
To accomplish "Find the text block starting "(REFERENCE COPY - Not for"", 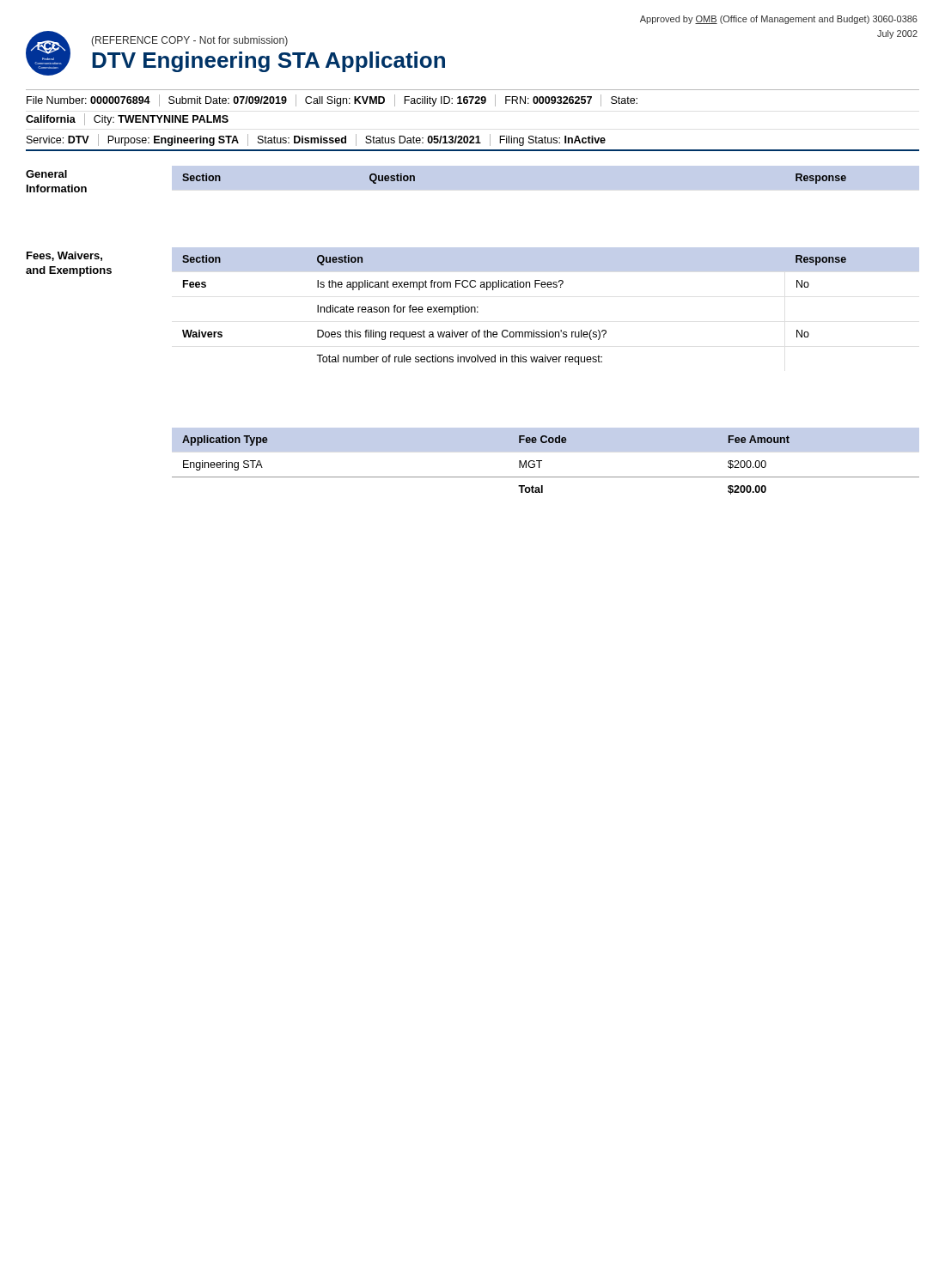I will coord(190,40).
